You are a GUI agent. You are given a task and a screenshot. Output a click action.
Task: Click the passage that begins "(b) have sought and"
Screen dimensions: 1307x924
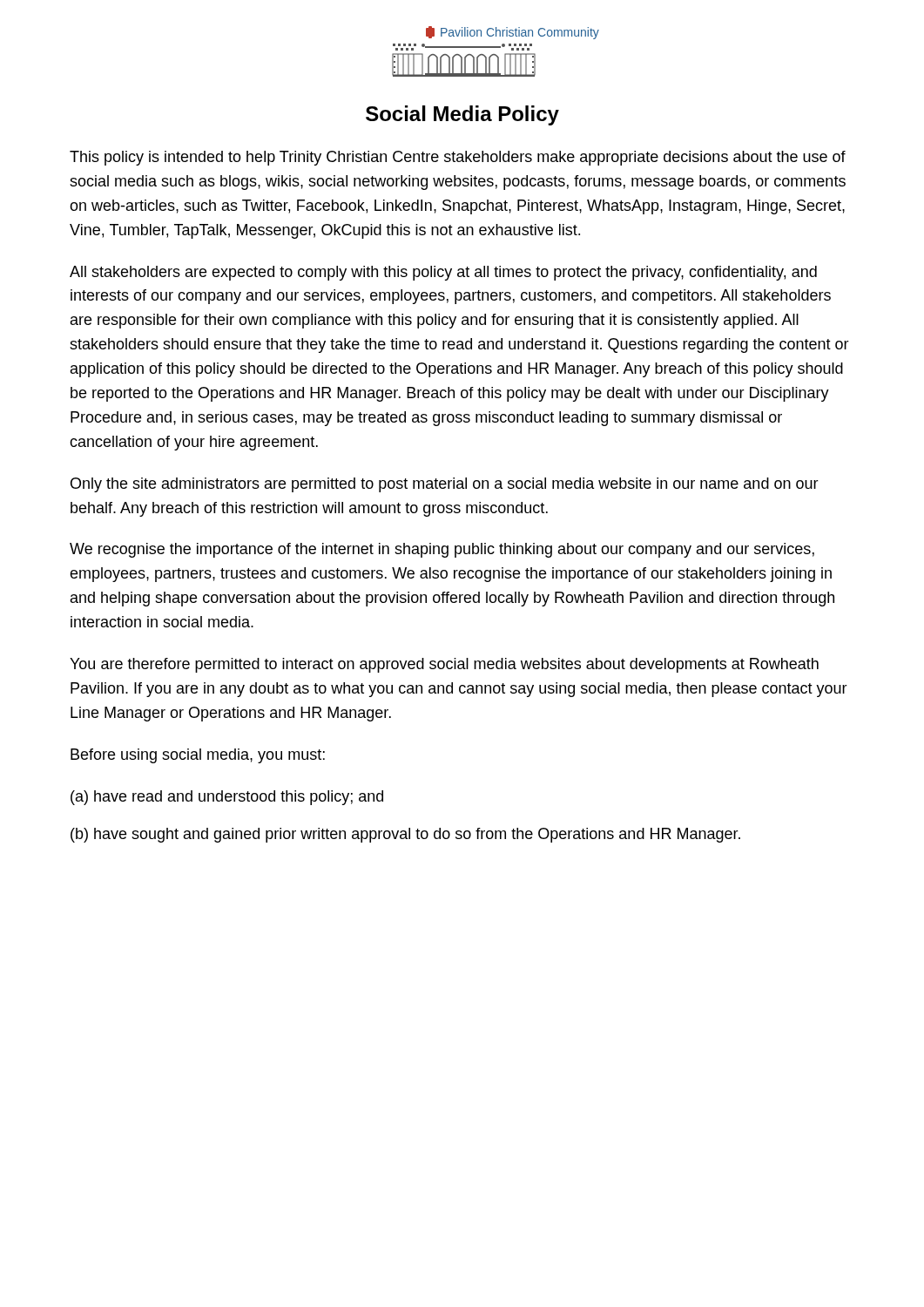coord(406,834)
